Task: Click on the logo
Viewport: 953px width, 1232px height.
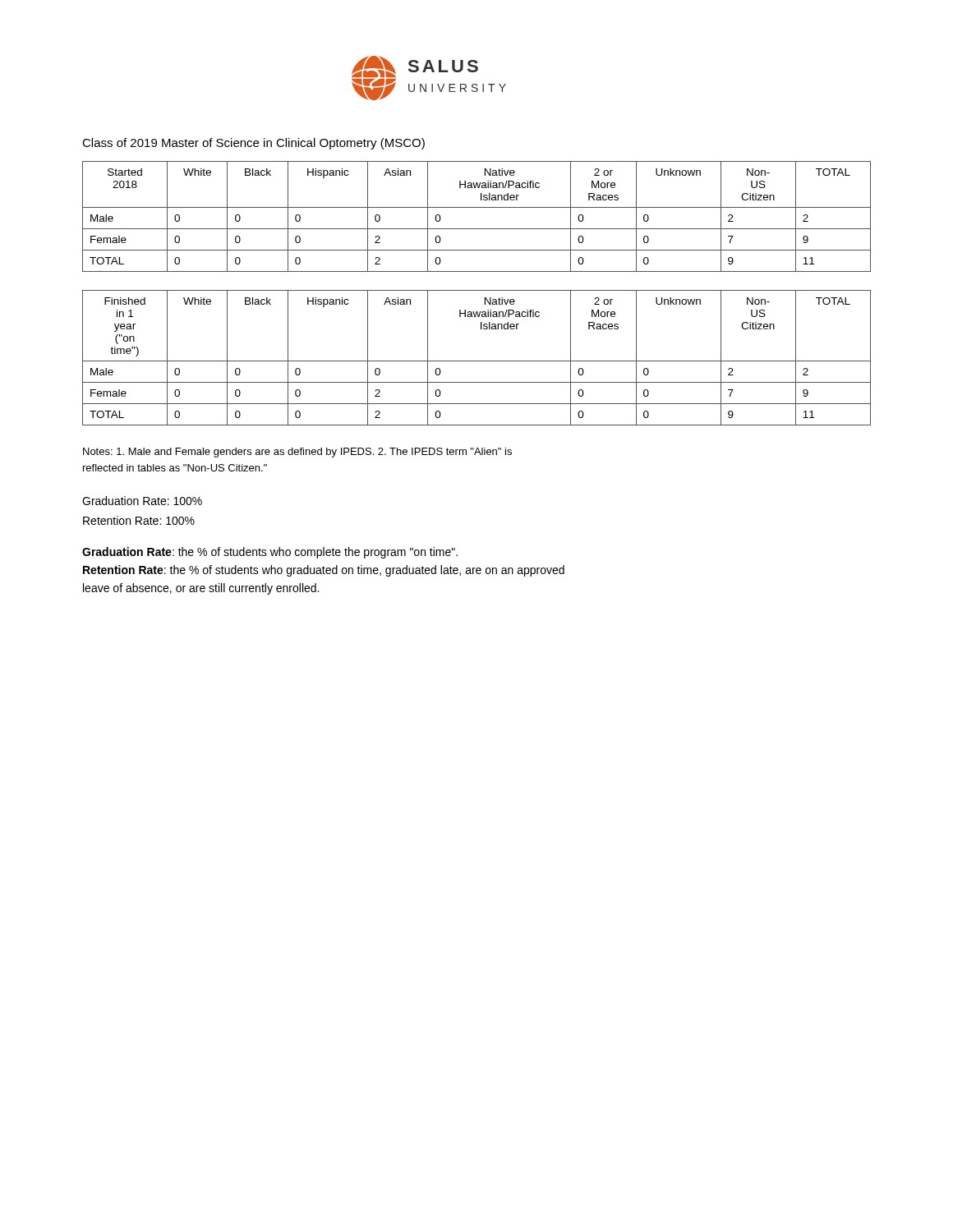Action: pos(476,79)
